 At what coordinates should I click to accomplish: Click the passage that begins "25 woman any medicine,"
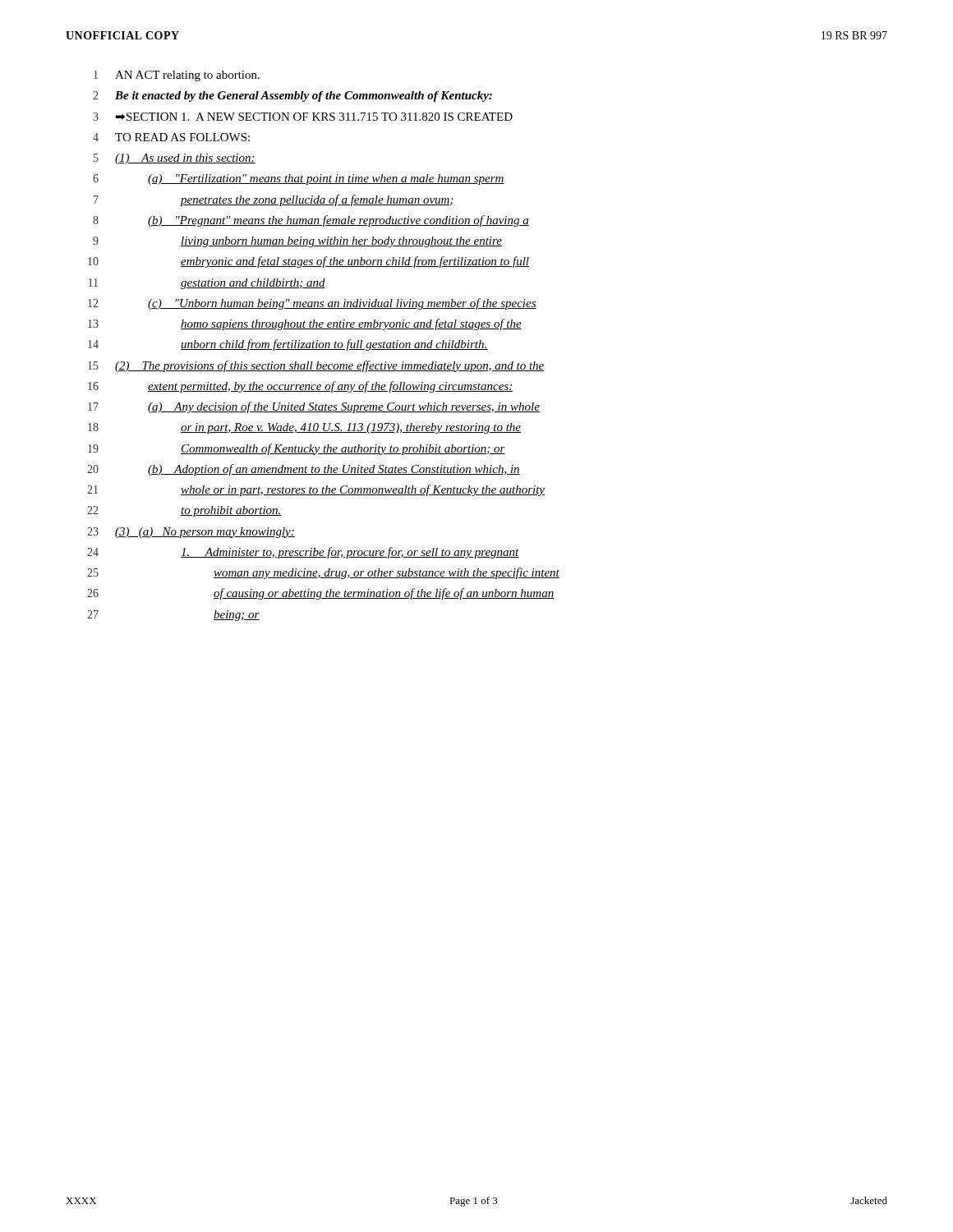476,573
